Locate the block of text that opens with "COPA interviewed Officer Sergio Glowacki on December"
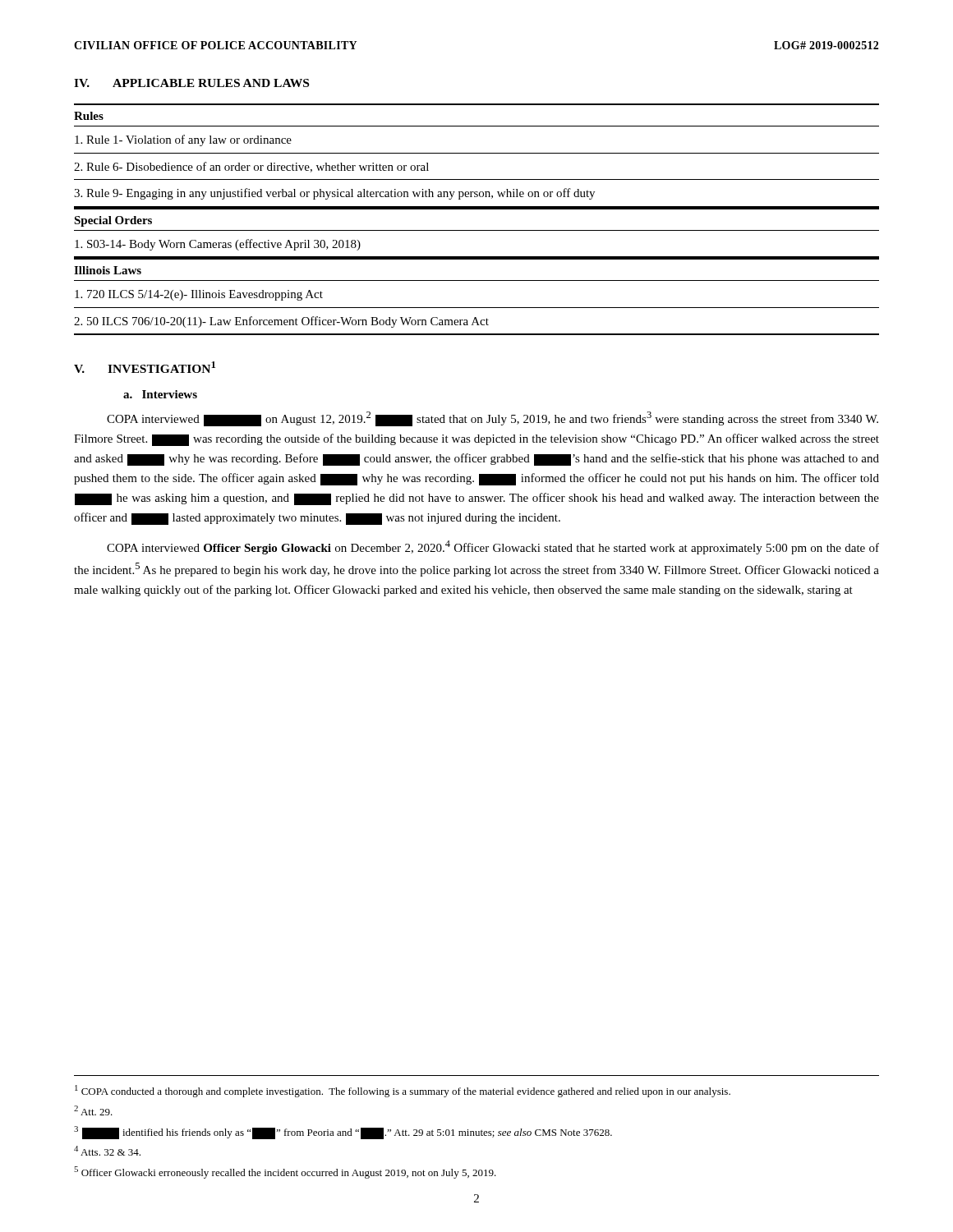The height and width of the screenshot is (1232, 953). (476, 567)
